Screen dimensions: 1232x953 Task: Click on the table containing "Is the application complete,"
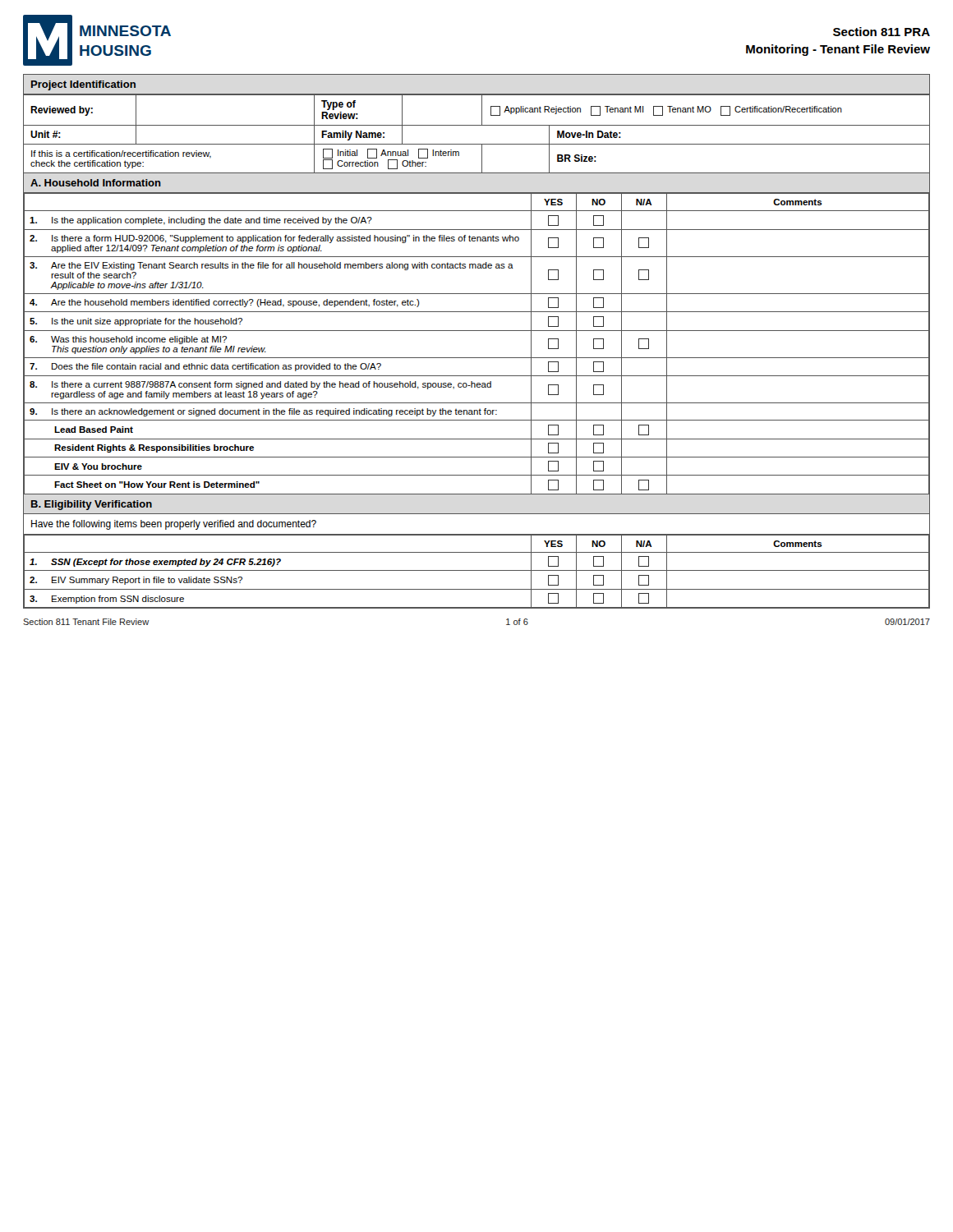pos(476,344)
